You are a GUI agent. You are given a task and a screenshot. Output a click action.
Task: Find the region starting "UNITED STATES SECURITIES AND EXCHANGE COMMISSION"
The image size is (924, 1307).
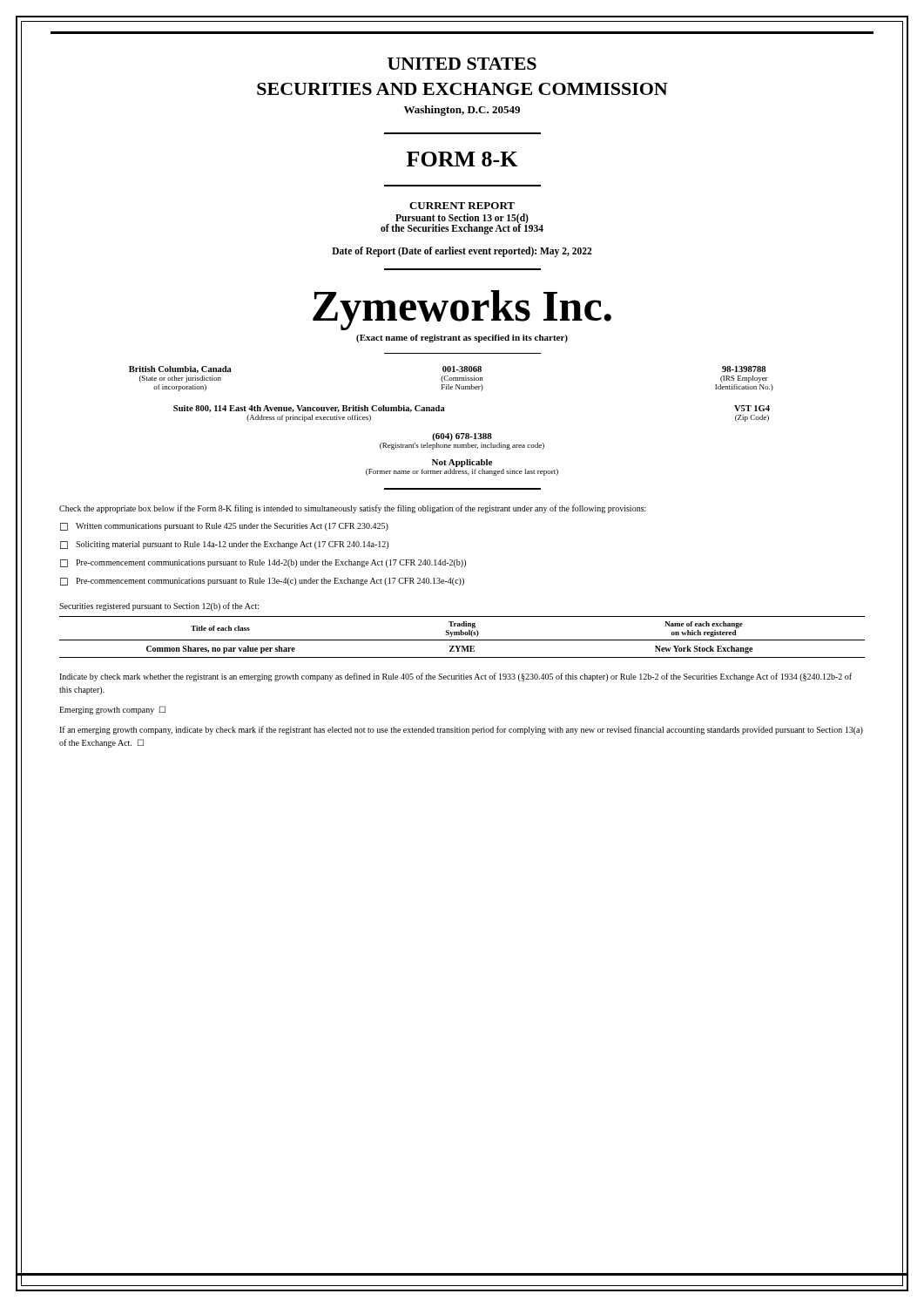point(462,84)
